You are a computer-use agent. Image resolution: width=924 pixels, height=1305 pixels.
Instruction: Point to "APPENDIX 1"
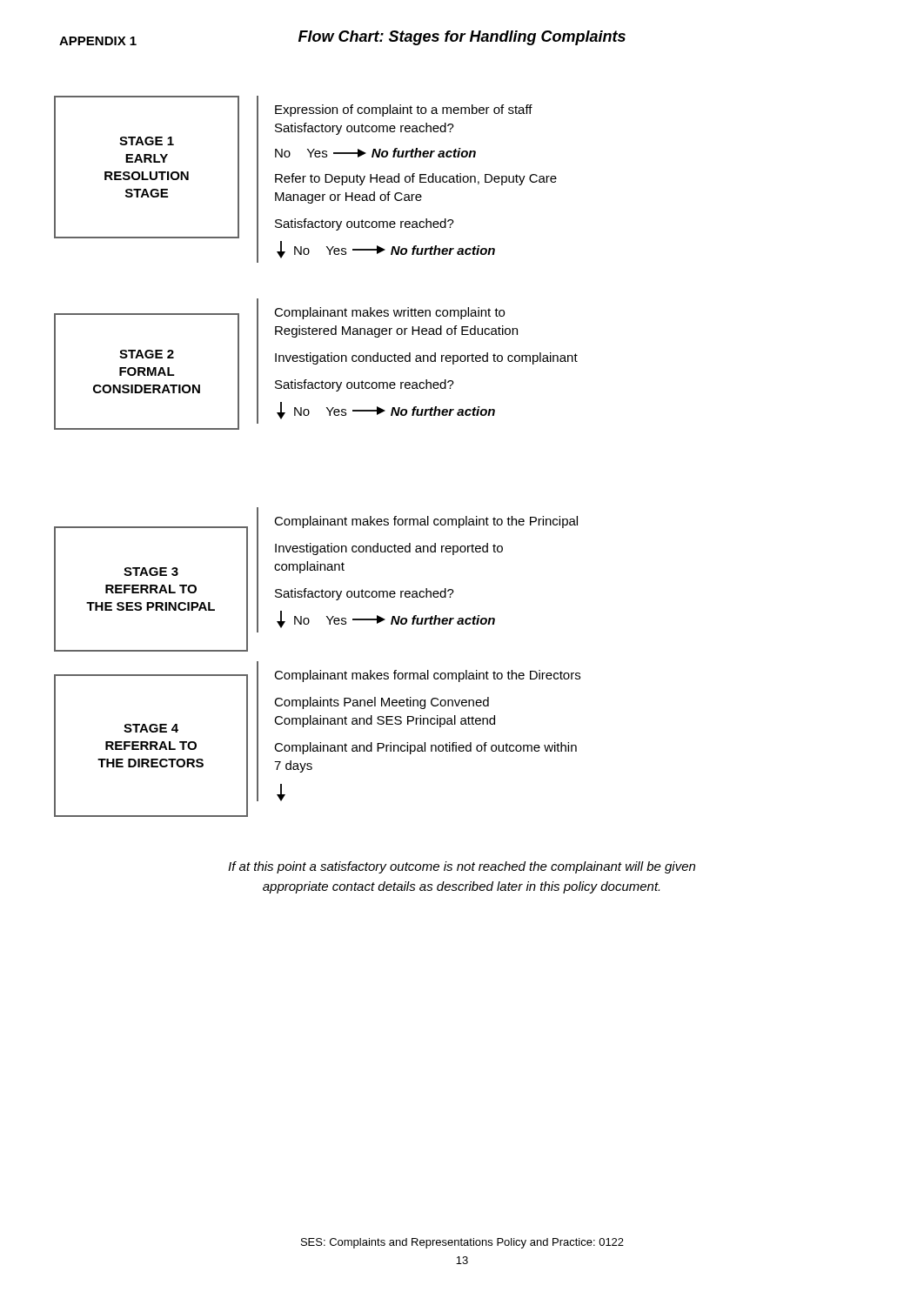pos(98,40)
